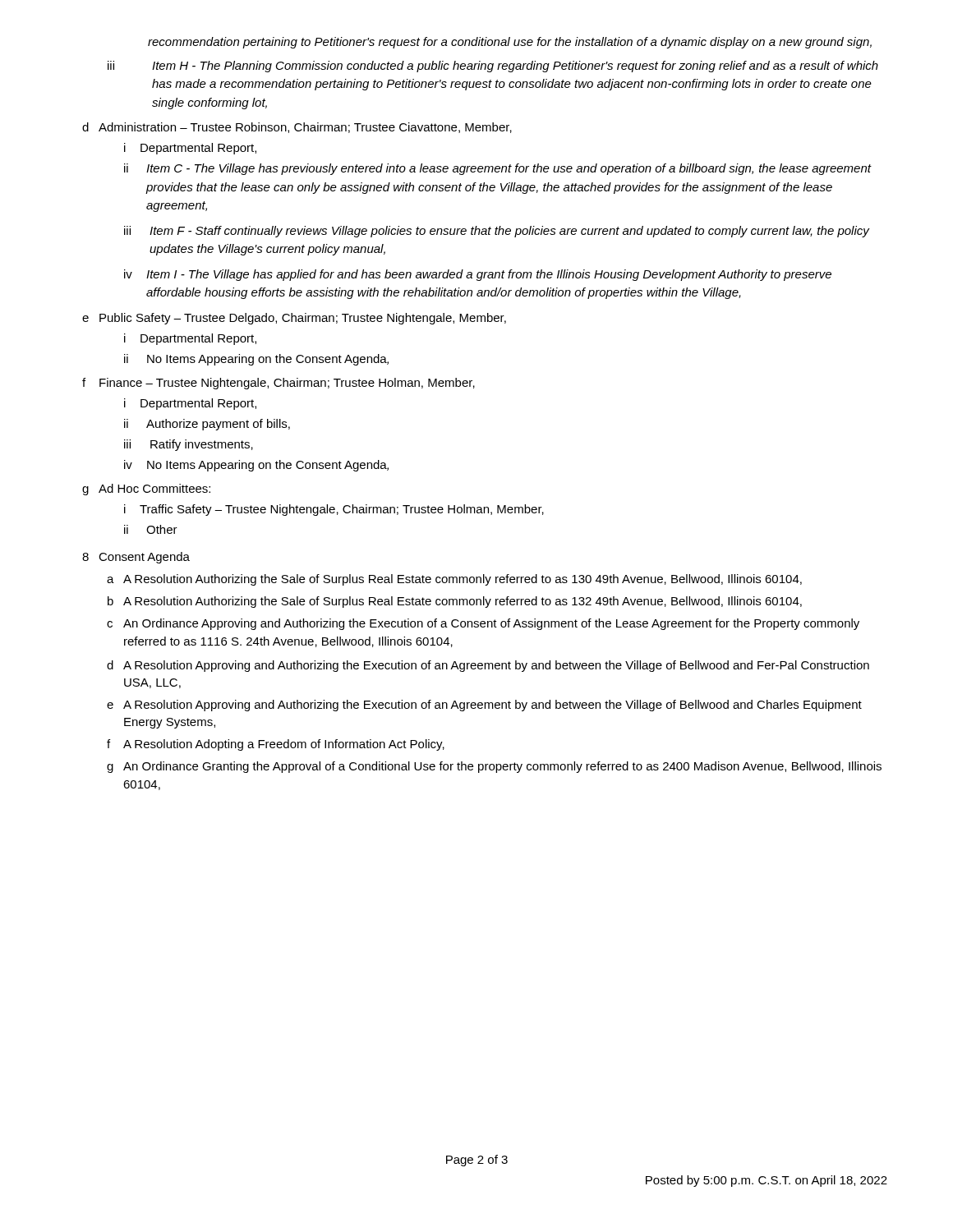Navigate to the text starting "iv Item I - The Village has applied"

pos(505,283)
